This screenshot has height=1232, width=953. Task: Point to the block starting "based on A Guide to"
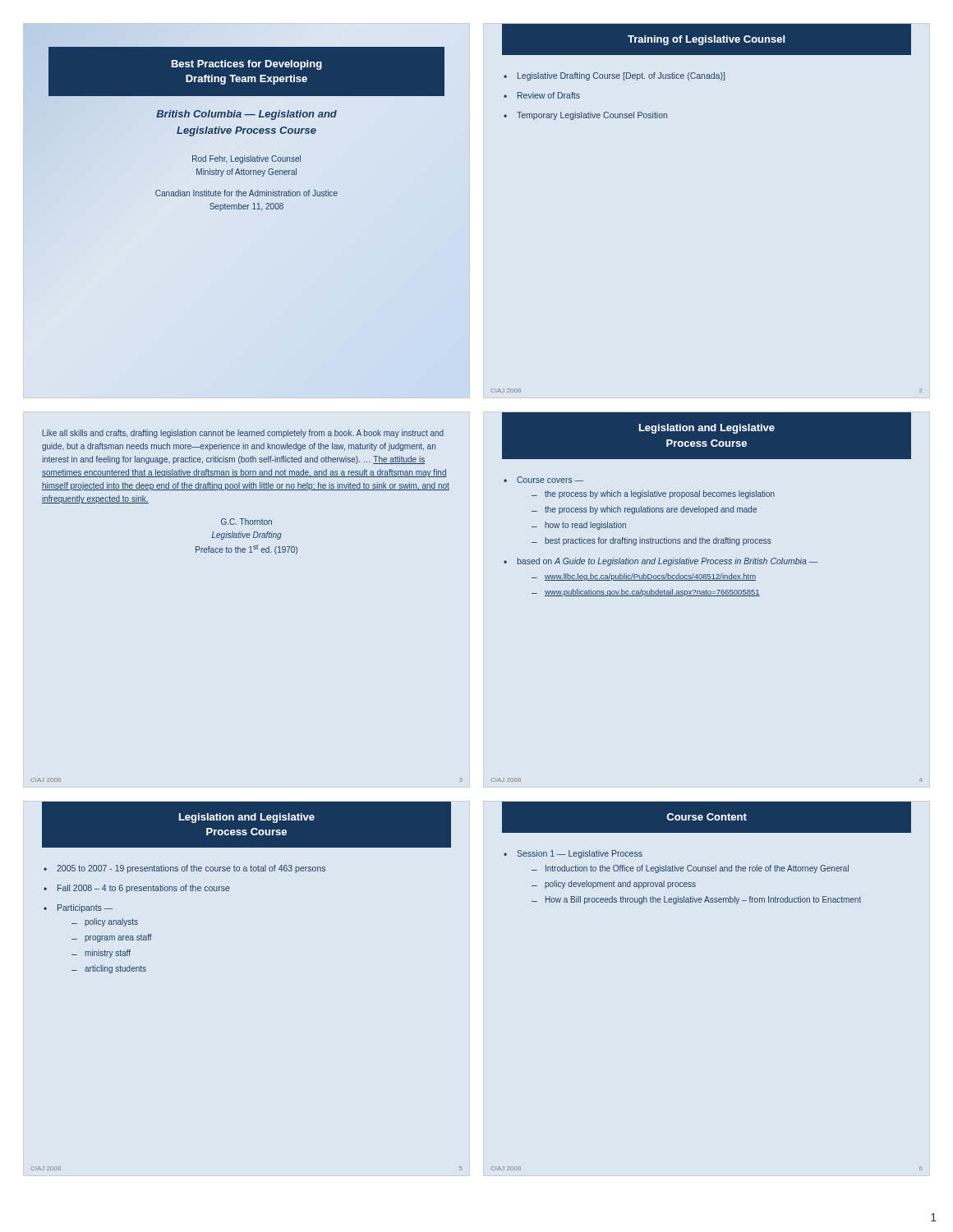714,578
